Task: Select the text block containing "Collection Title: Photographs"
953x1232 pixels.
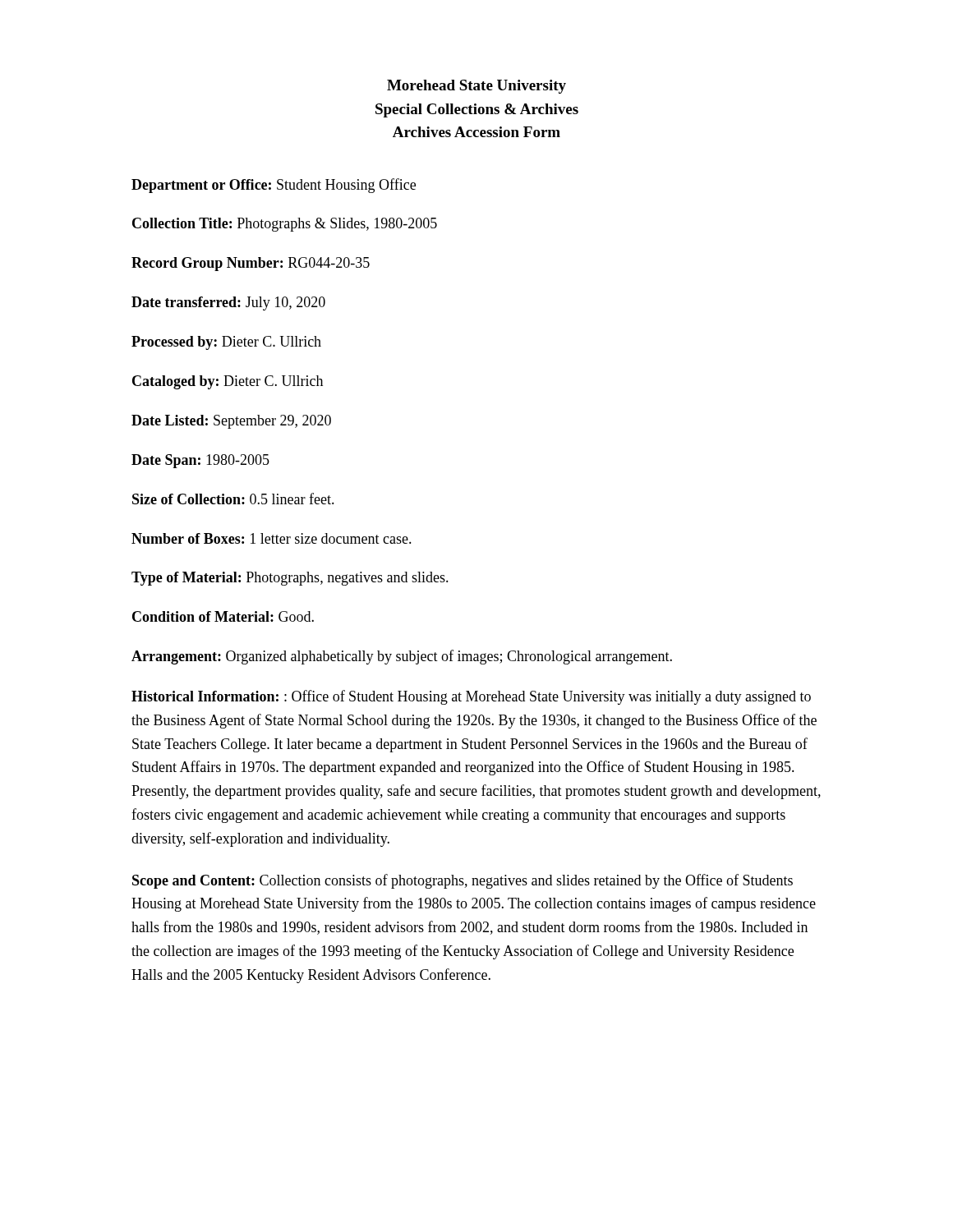Action: click(284, 224)
